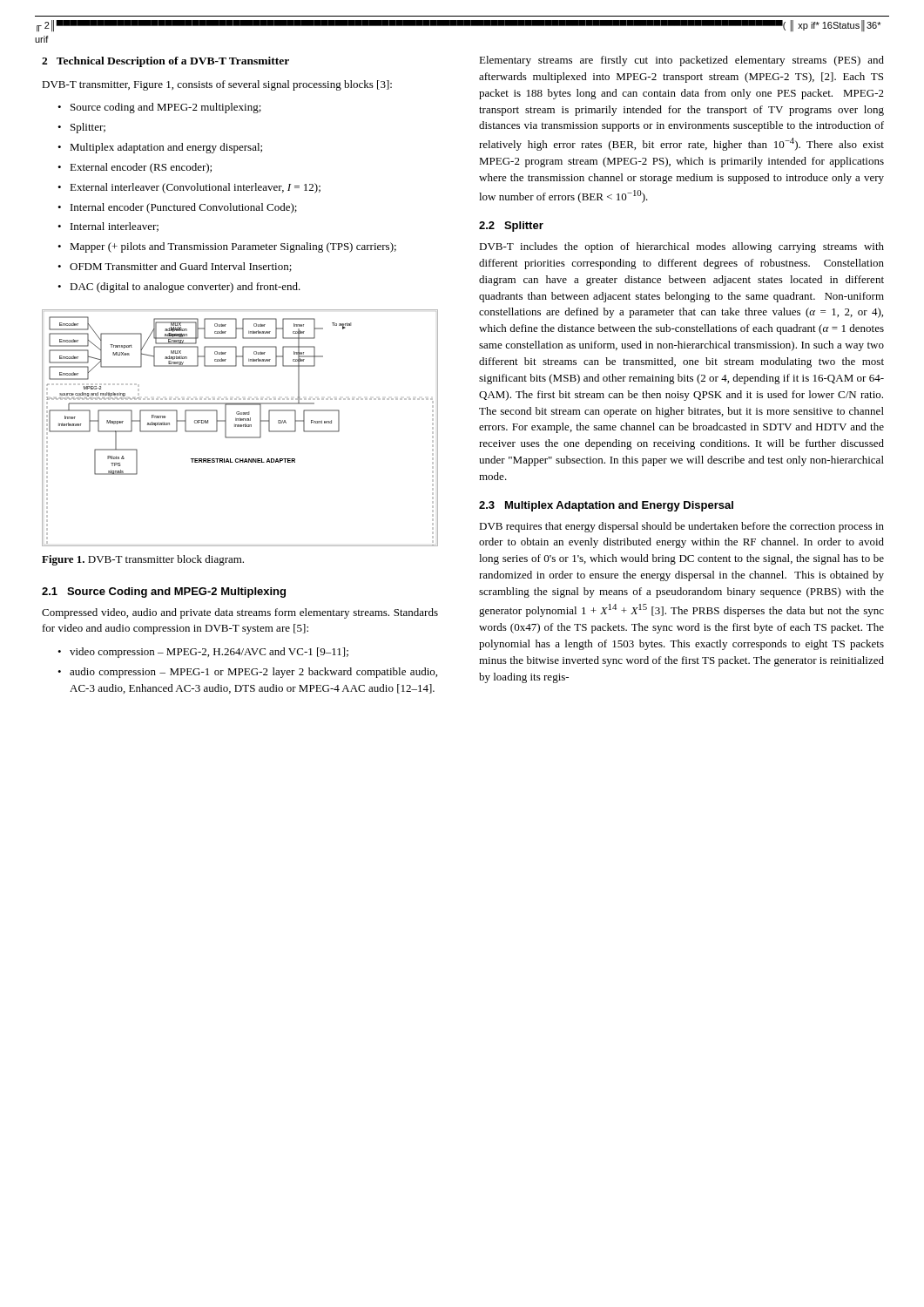Navigate to the passage starting "Figure 1. DVB-T transmitter block diagram."
924x1307 pixels.
coord(143,559)
